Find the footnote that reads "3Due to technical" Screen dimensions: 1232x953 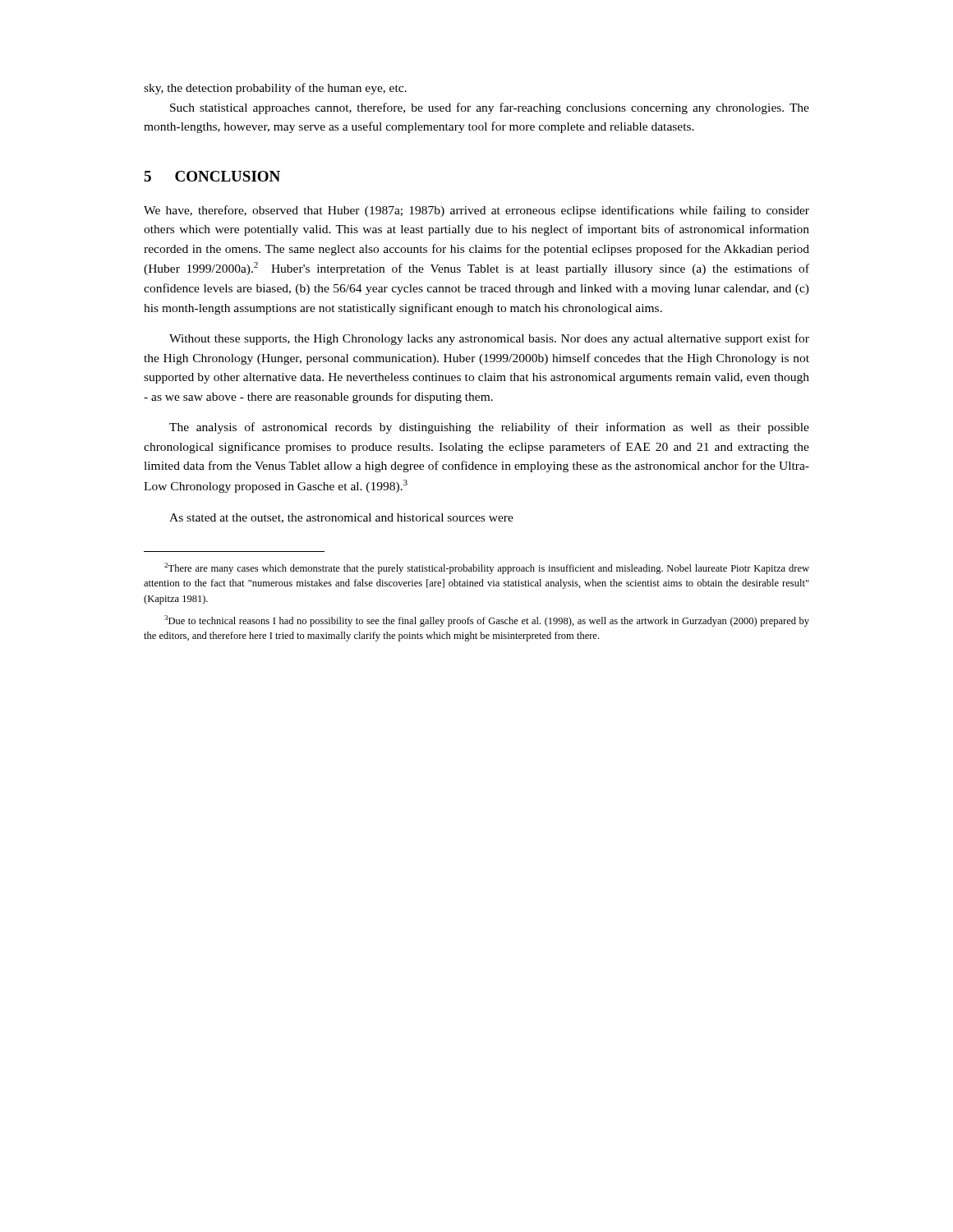(x=476, y=627)
